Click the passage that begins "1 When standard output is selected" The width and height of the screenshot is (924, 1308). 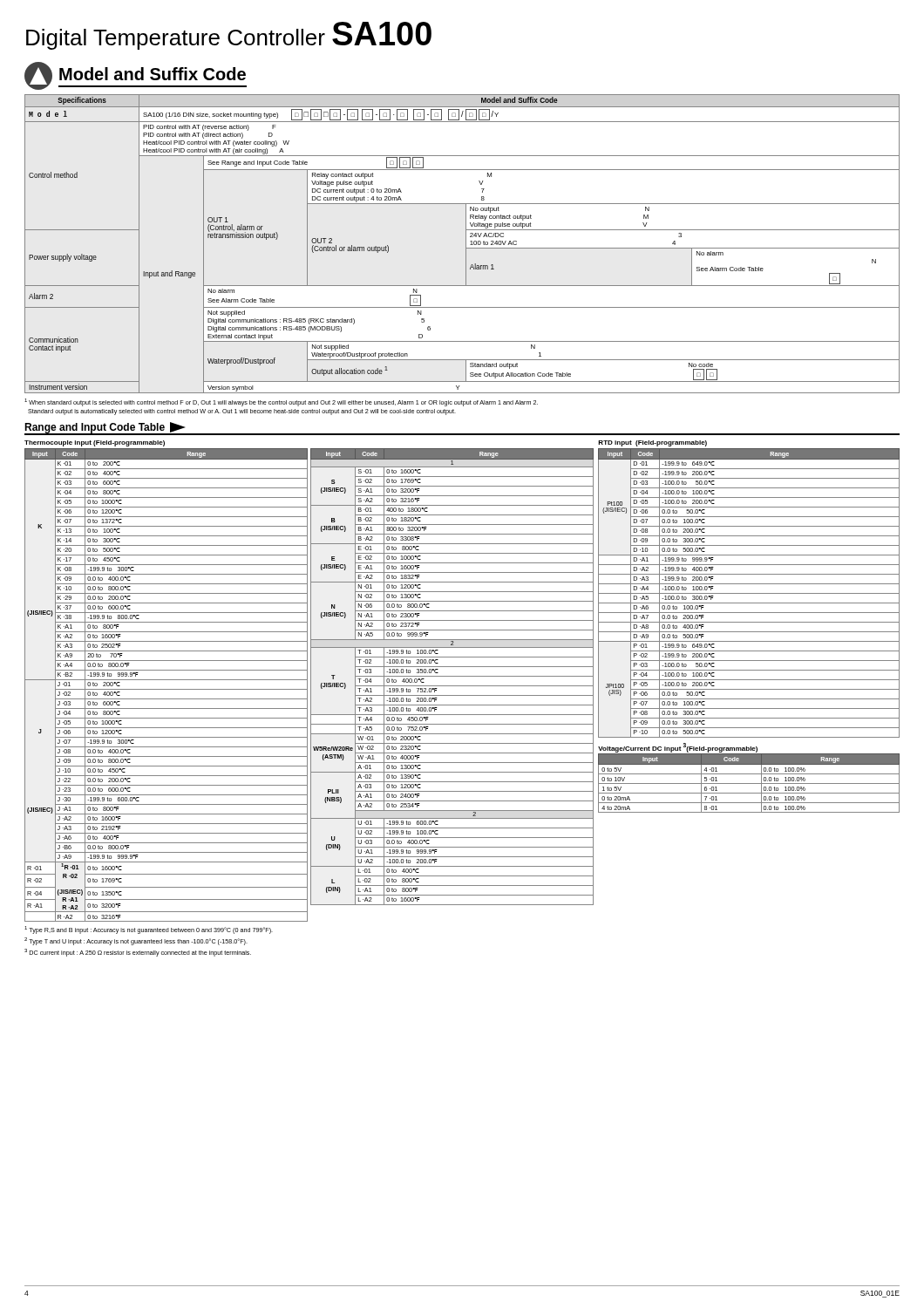point(281,406)
